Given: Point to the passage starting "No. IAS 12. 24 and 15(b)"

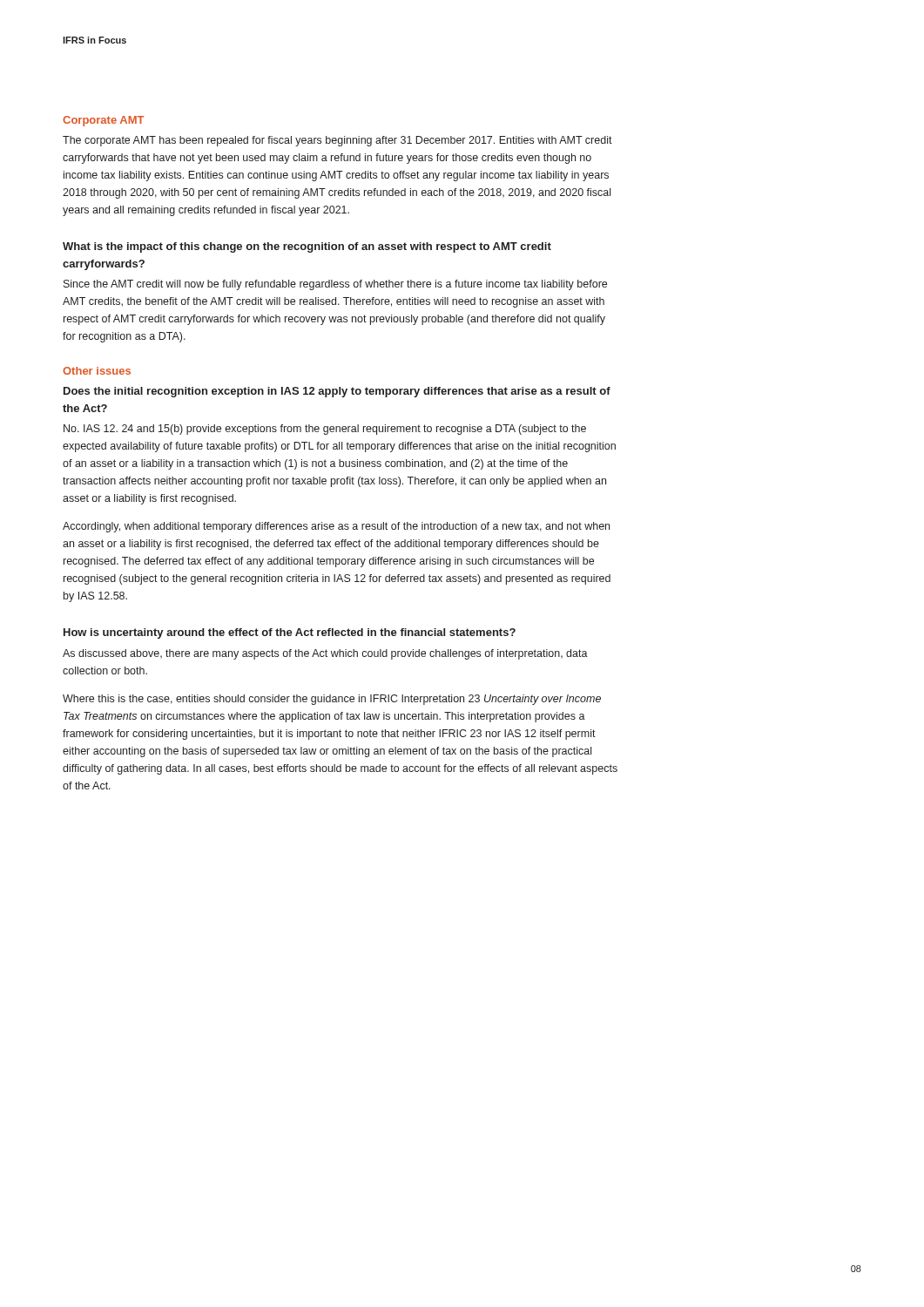Looking at the screenshot, I should (x=340, y=464).
